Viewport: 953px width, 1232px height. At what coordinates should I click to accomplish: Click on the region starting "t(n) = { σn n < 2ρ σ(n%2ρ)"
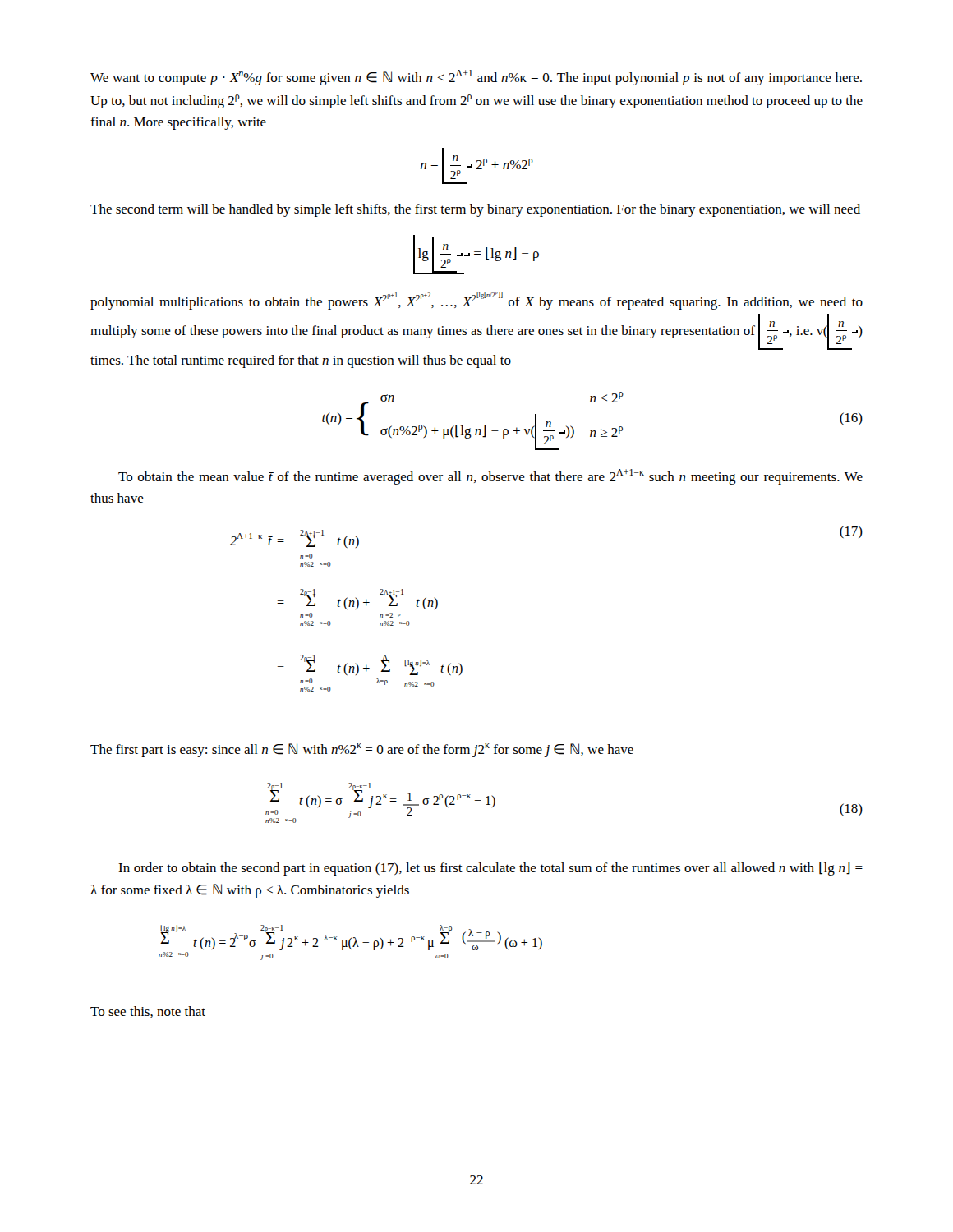point(476,418)
